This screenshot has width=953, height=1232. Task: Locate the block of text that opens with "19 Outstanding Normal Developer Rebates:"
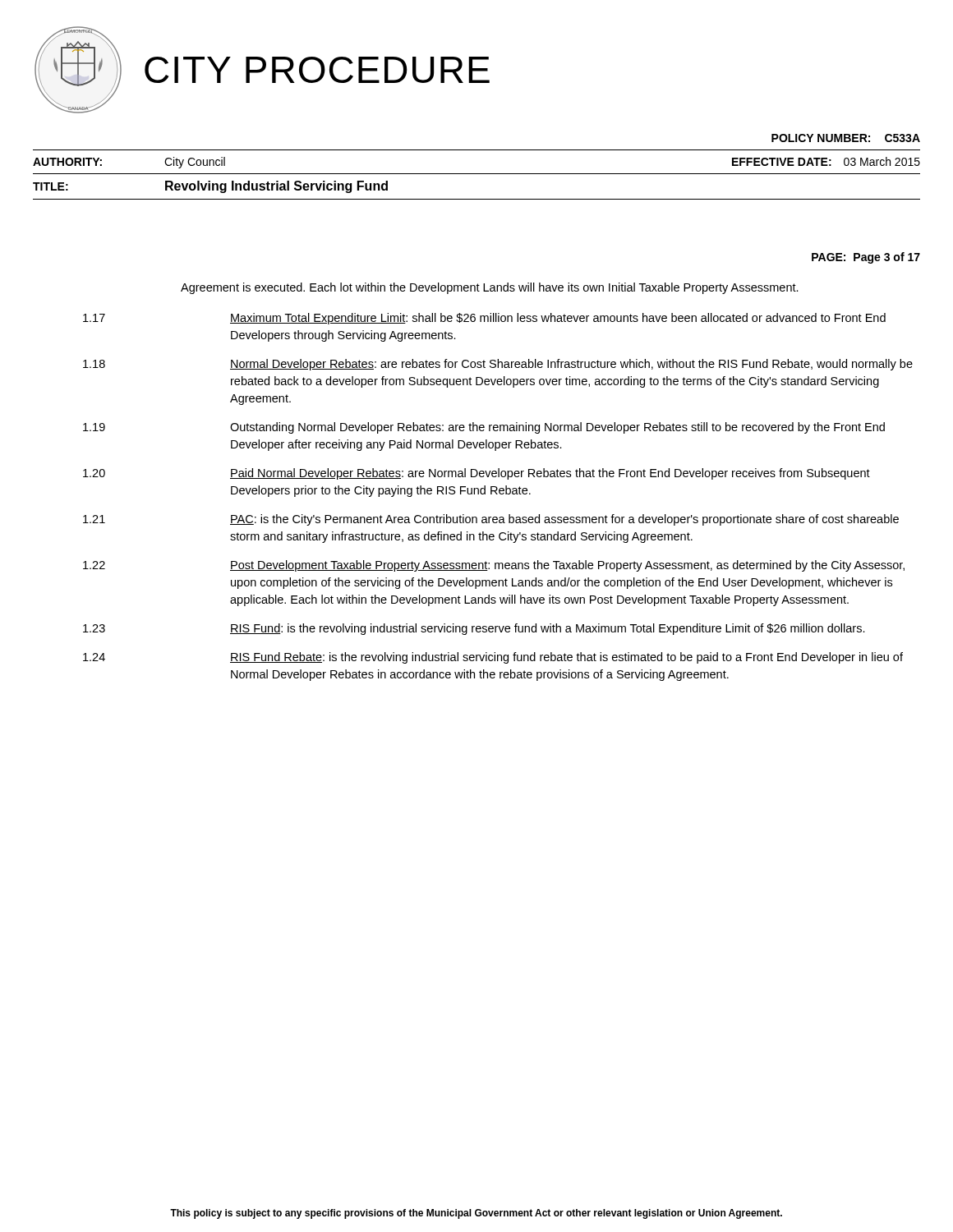(x=476, y=436)
